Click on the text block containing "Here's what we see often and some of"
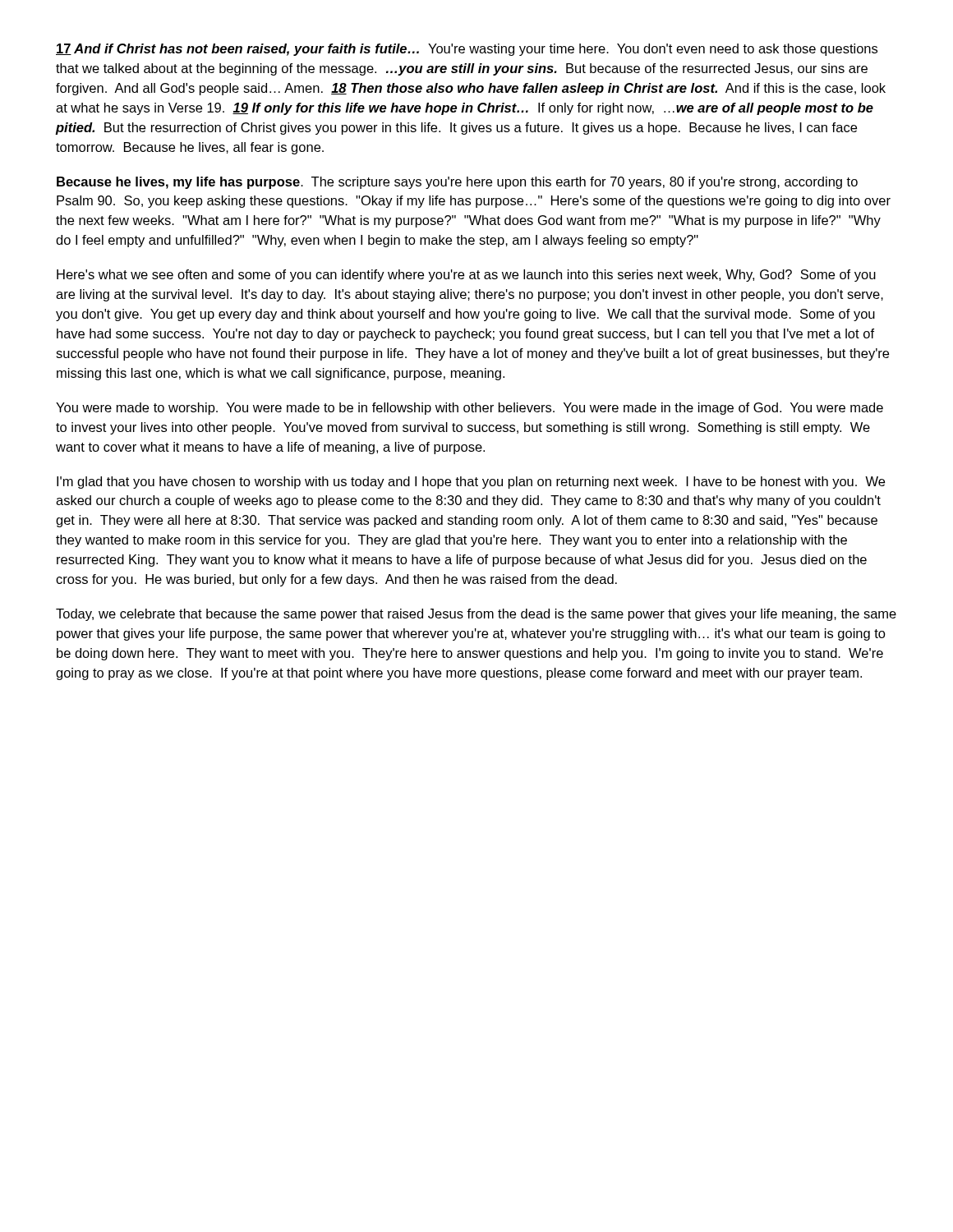953x1232 pixels. click(476, 324)
